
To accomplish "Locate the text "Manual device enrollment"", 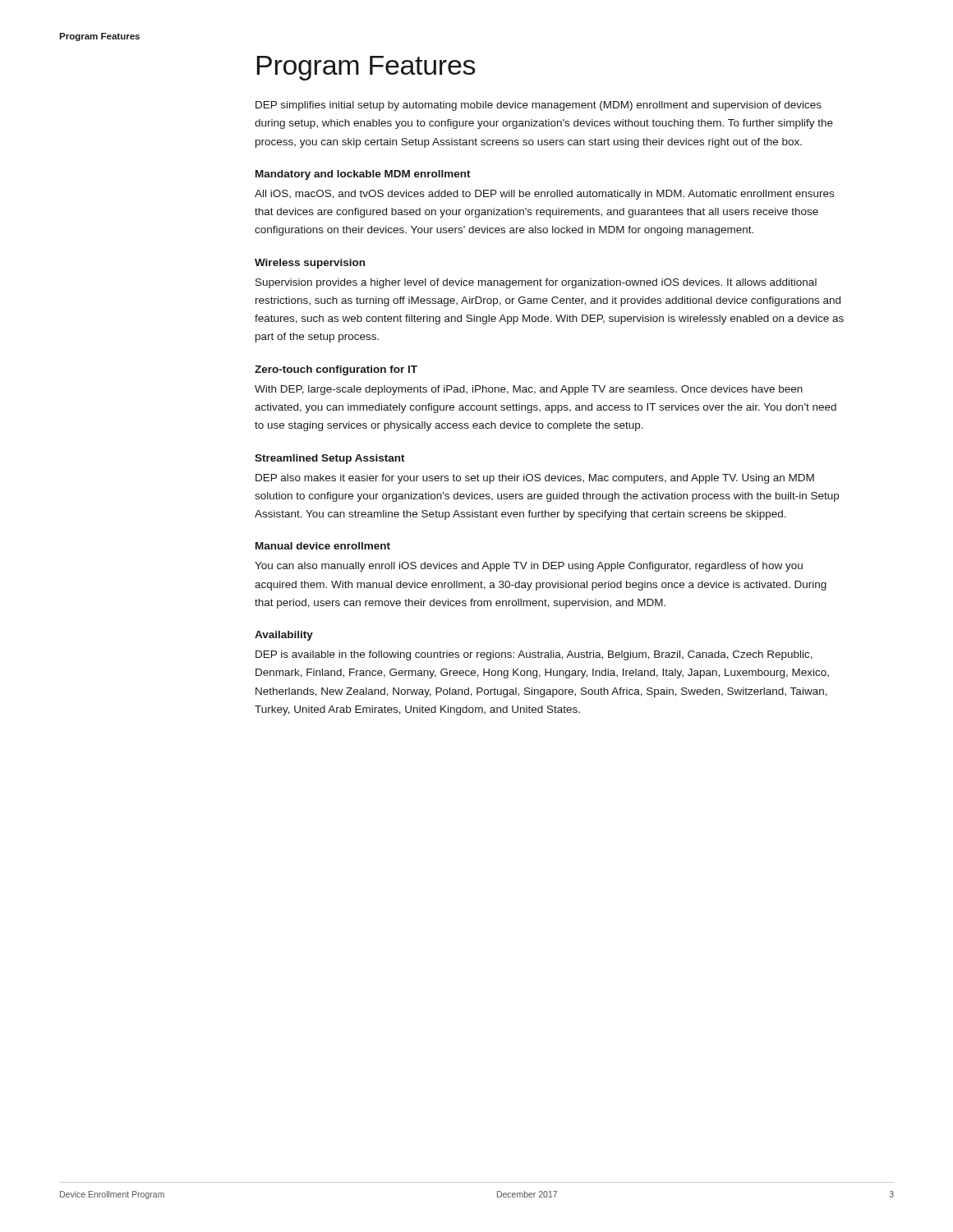I will tap(322, 546).
